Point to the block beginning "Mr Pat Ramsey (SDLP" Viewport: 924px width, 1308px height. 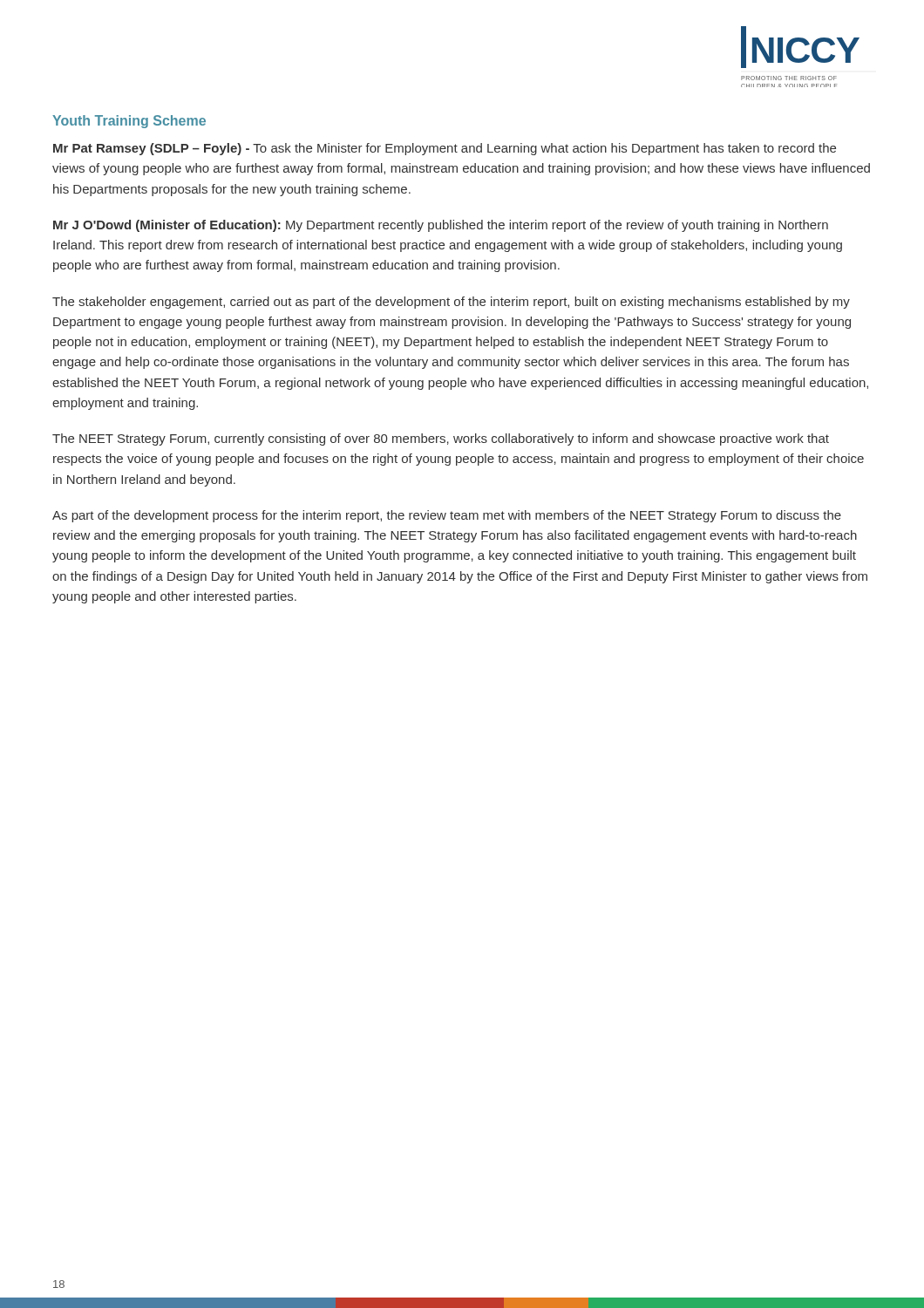click(461, 168)
